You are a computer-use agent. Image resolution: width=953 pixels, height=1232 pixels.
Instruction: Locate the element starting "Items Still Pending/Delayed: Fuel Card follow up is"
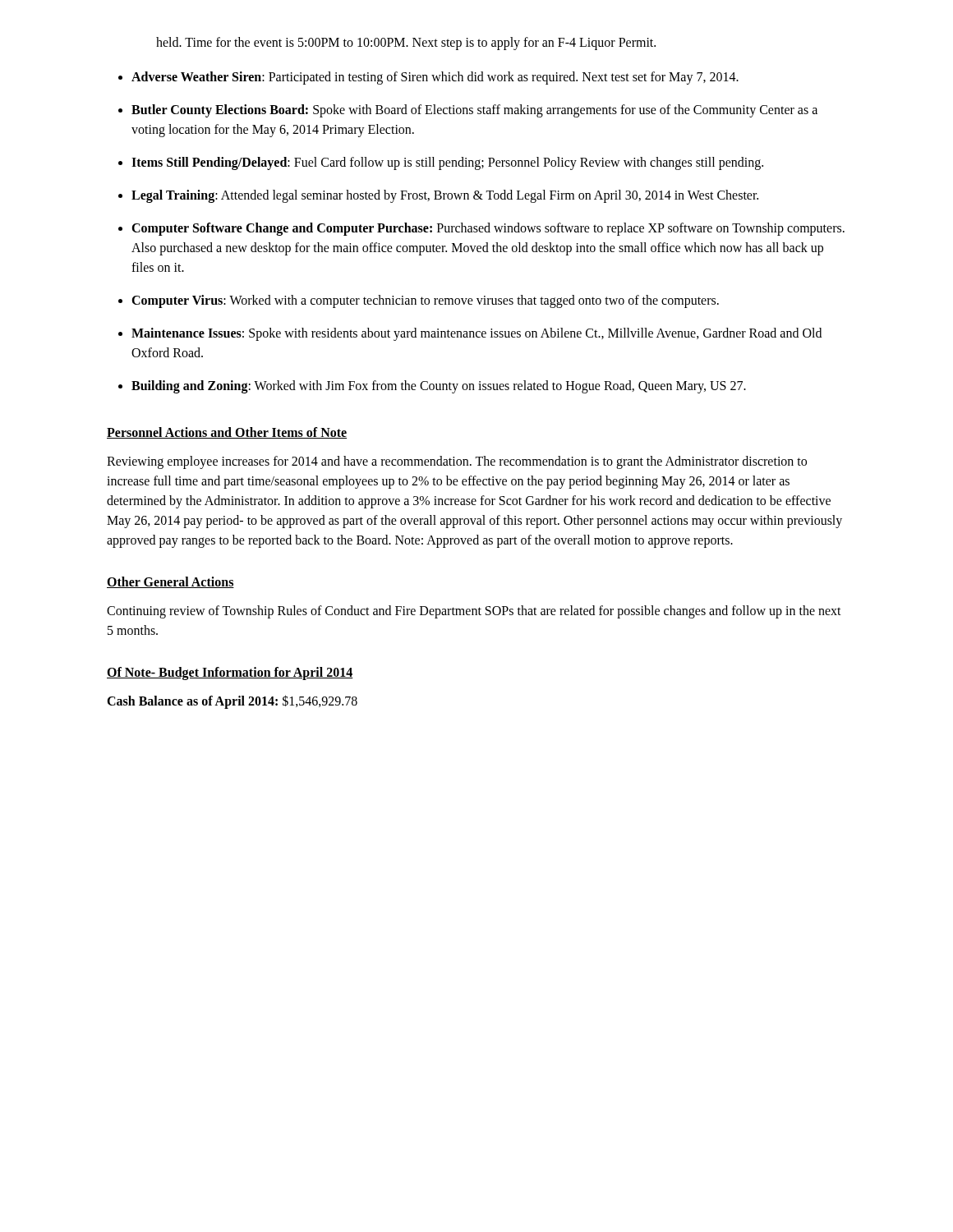448,162
